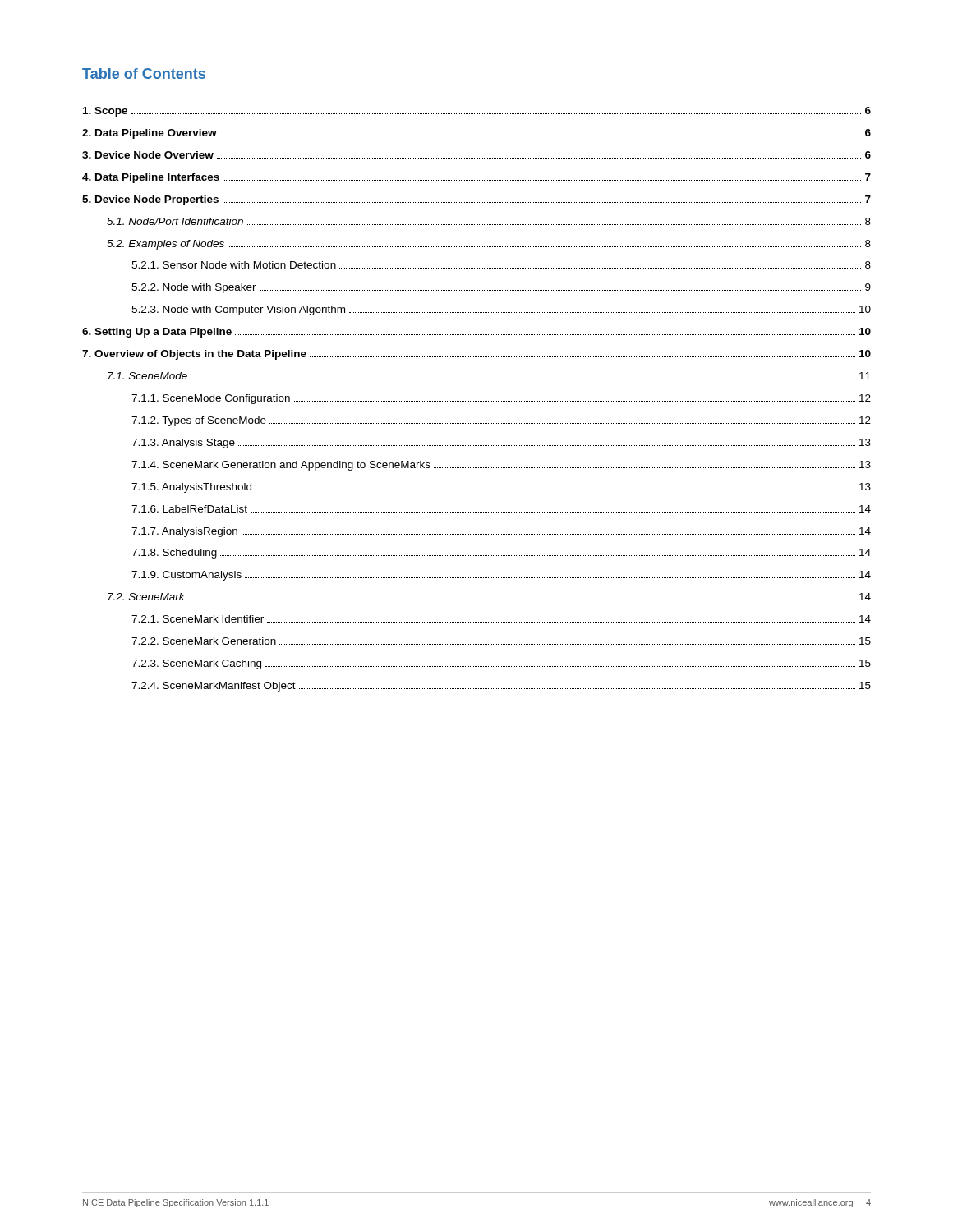This screenshot has height=1232, width=953.
Task: Select the element starting "7.1.3. Analysis Stage 13"
Action: pyautogui.click(x=501, y=443)
